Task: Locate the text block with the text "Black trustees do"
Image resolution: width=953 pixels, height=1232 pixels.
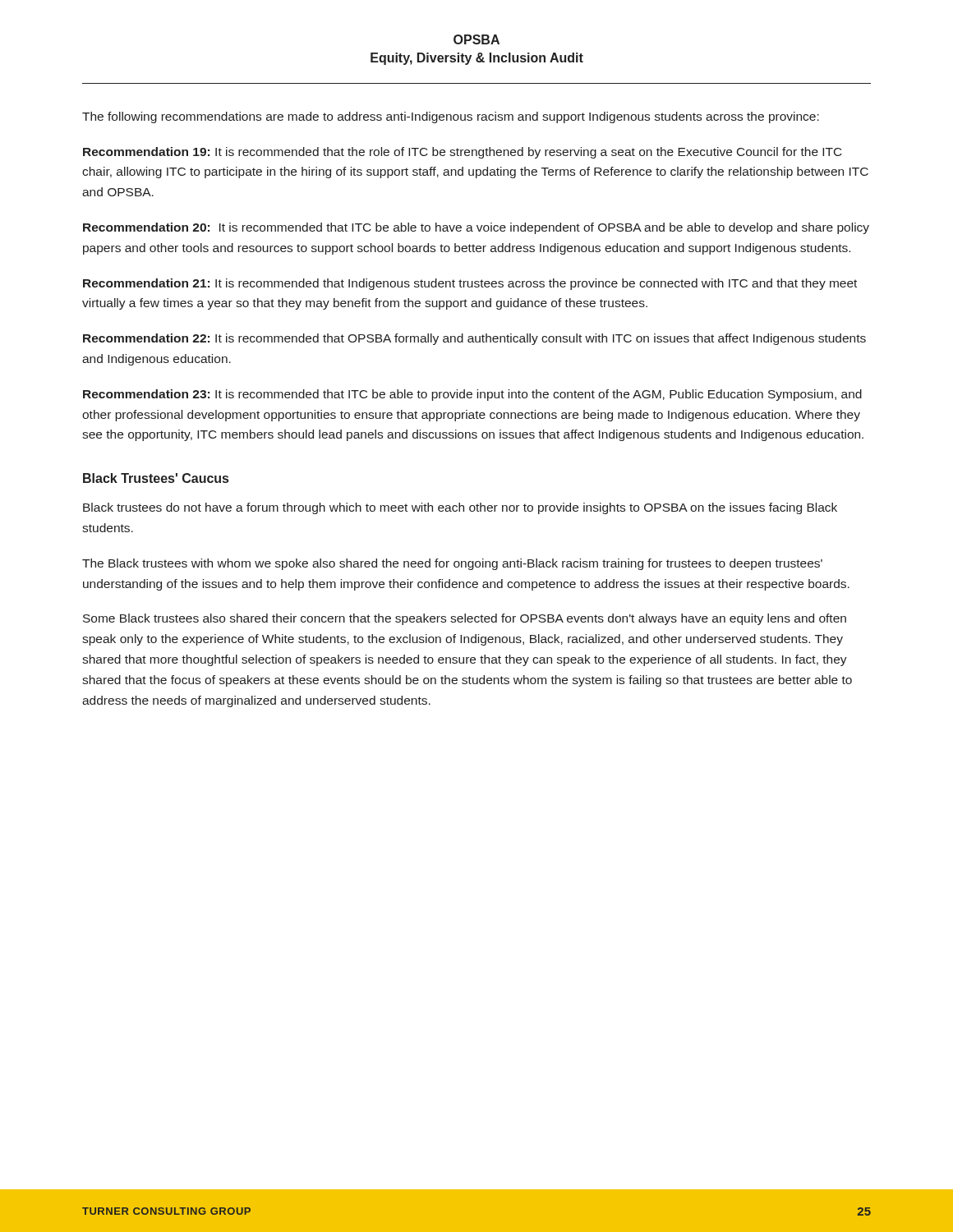Action: point(460,518)
